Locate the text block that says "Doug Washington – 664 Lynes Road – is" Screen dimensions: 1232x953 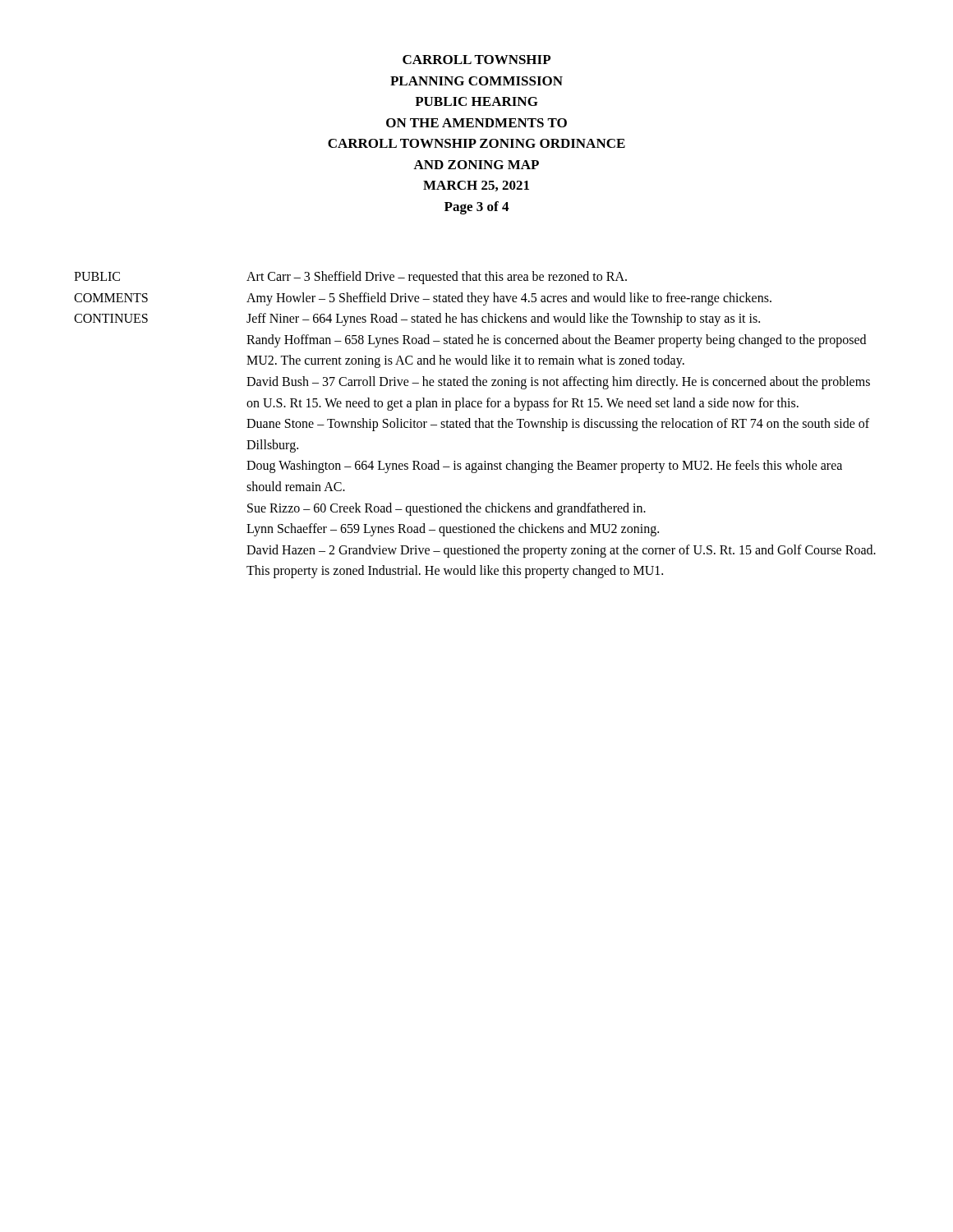563,476
